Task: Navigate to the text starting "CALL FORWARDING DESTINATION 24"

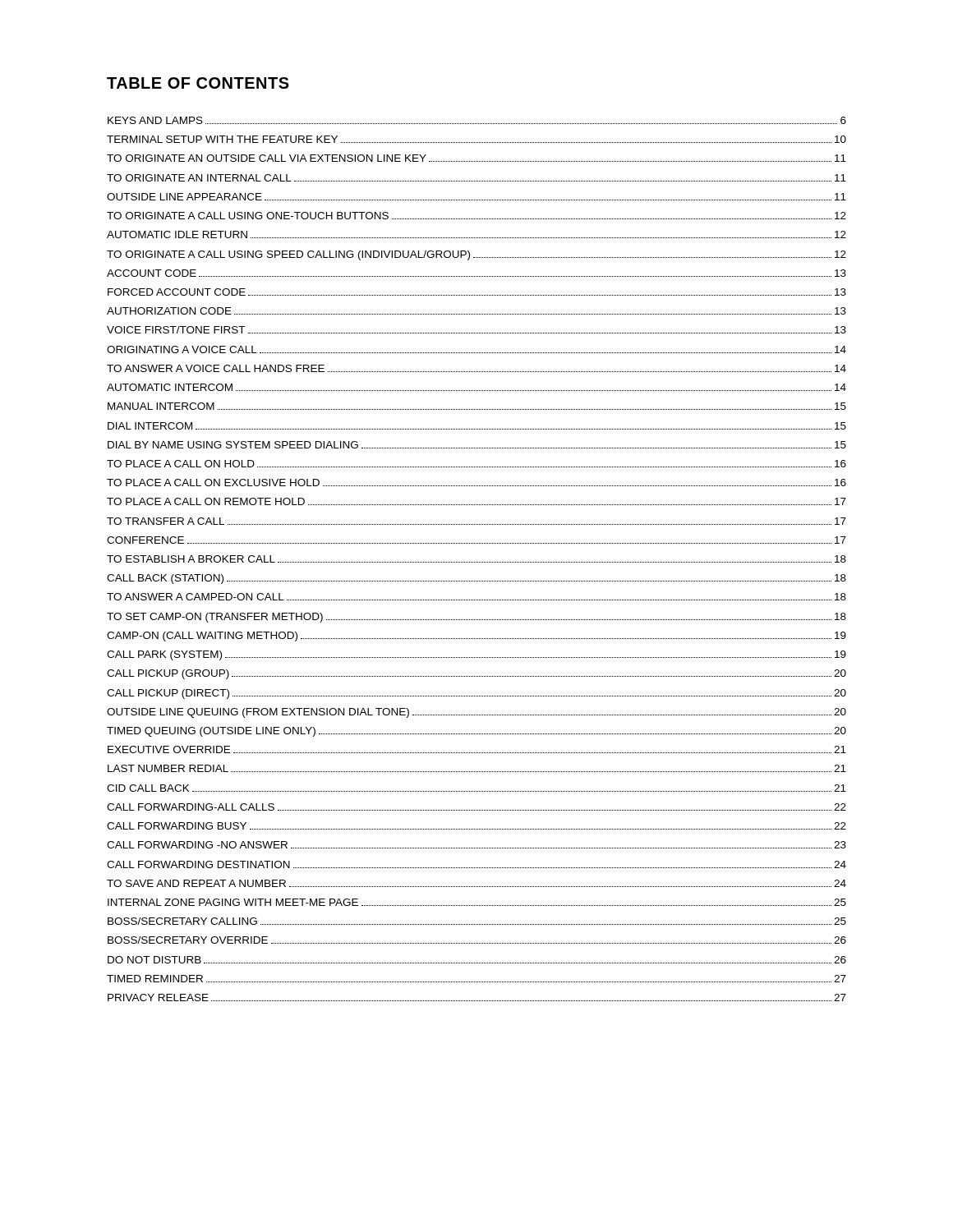Action: [x=476, y=864]
